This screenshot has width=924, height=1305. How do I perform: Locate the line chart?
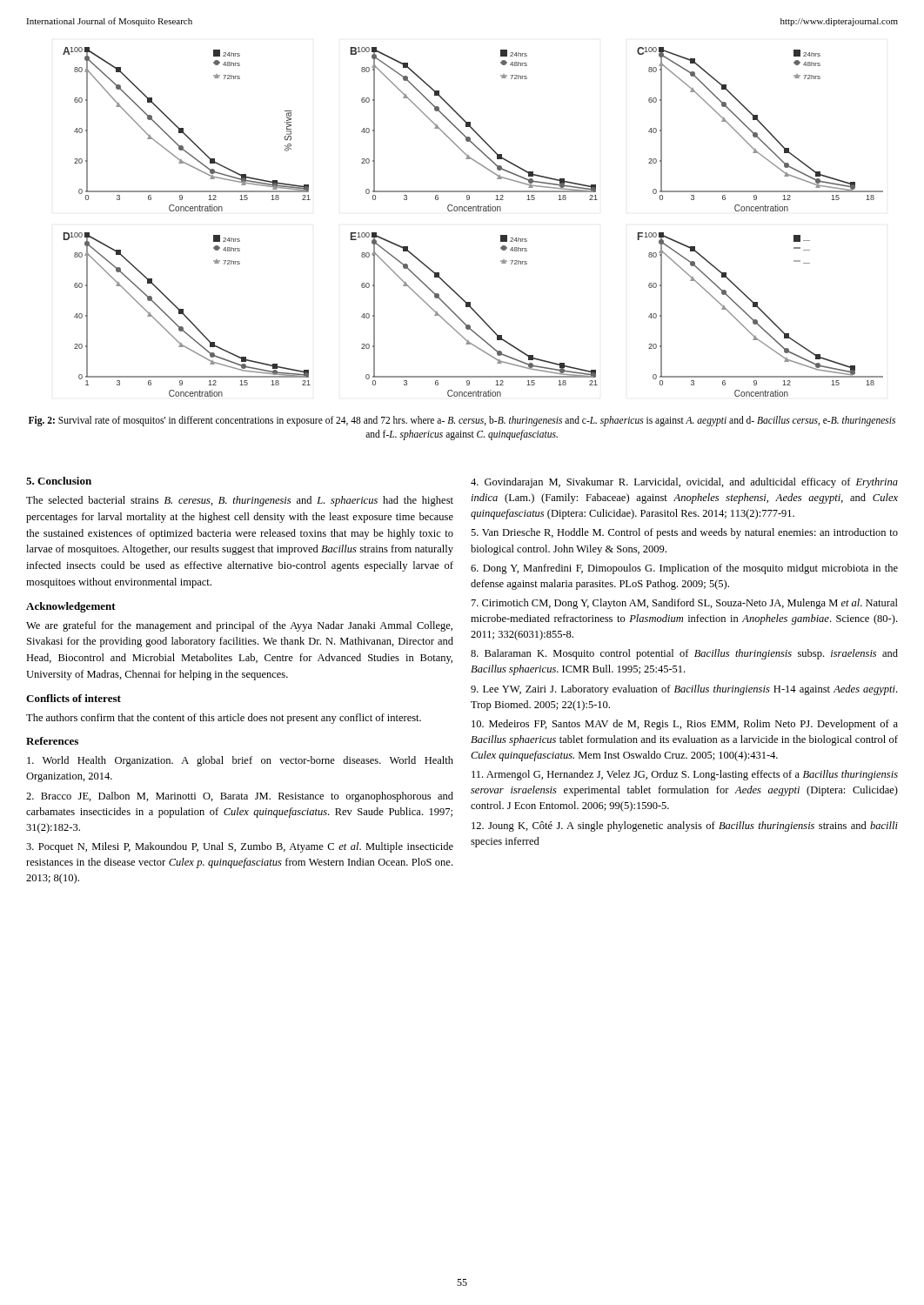tap(462, 222)
